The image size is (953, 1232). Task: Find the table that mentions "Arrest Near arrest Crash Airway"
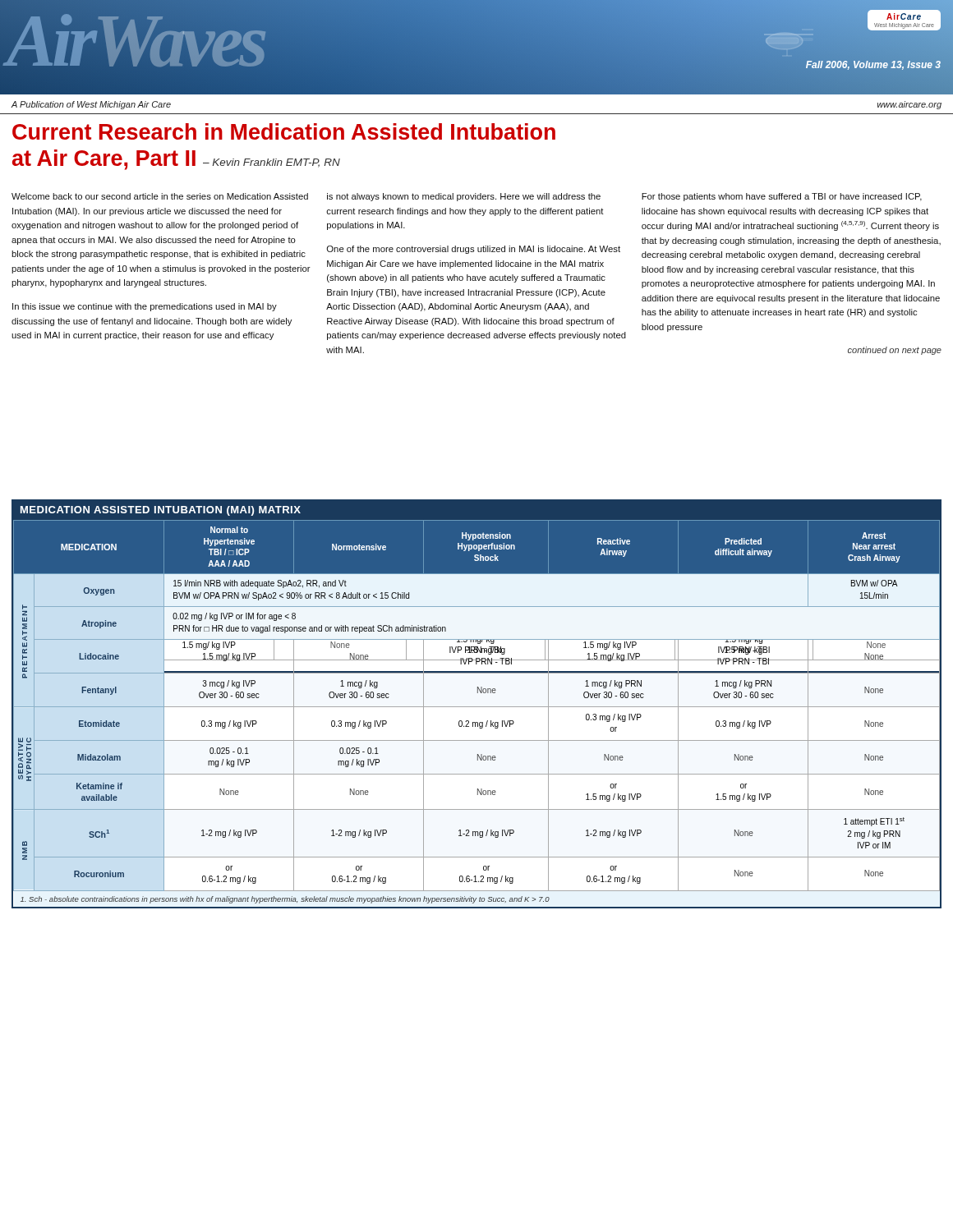tap(476, 596)
